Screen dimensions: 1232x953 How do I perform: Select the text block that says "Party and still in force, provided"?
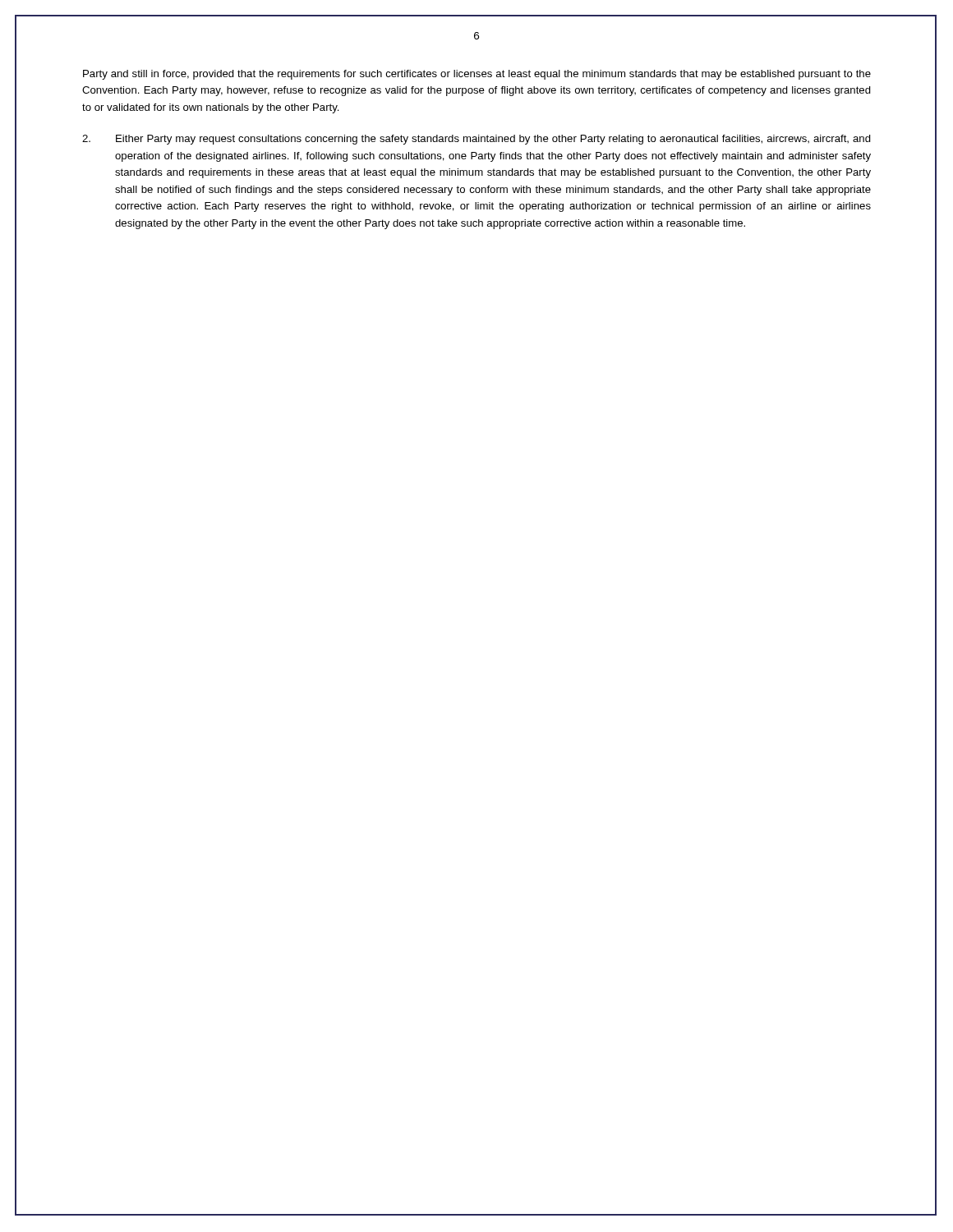pyautogui.click(x=476, y=90)
